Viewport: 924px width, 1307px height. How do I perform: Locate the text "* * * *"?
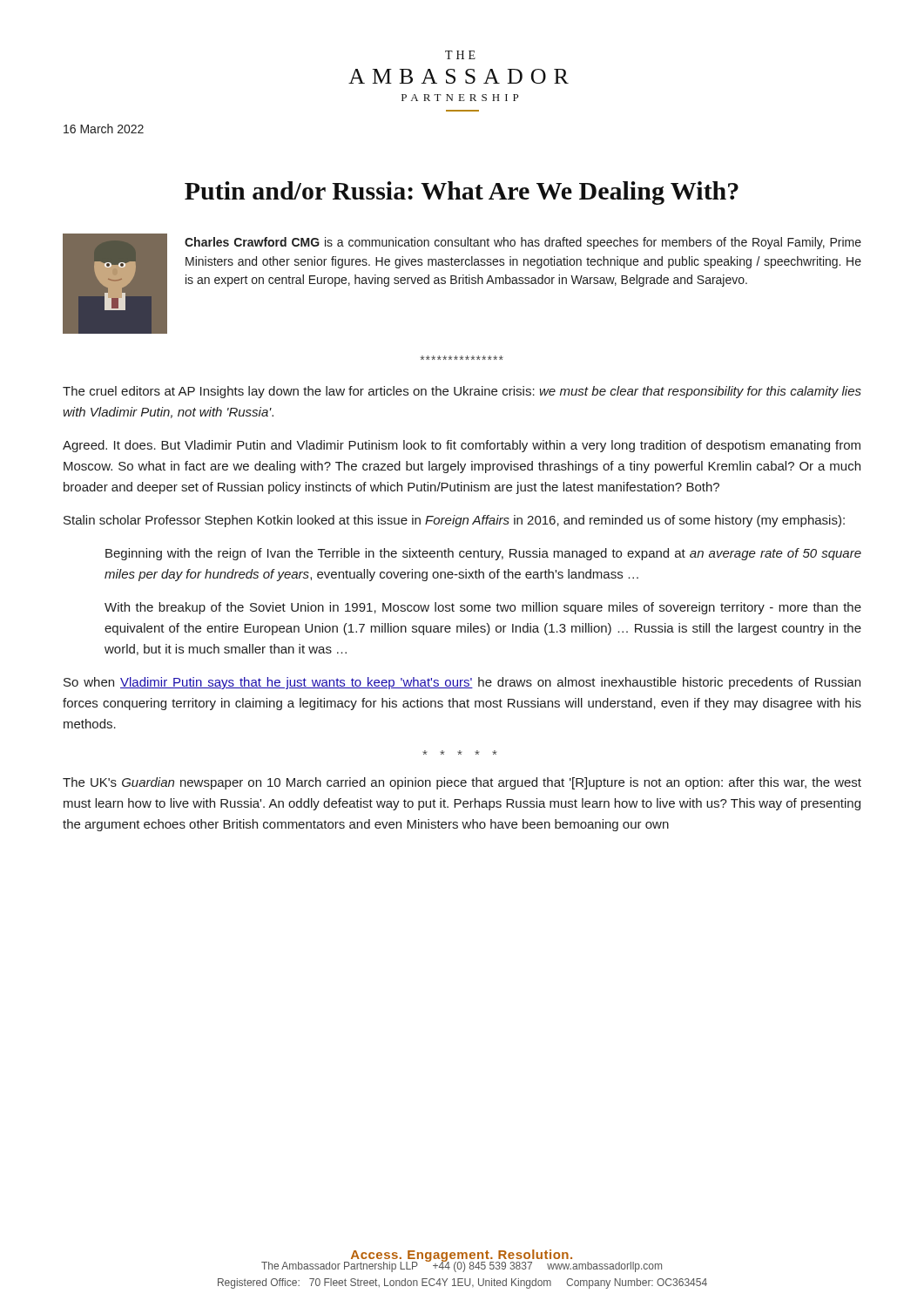click(x=462, y=754)
